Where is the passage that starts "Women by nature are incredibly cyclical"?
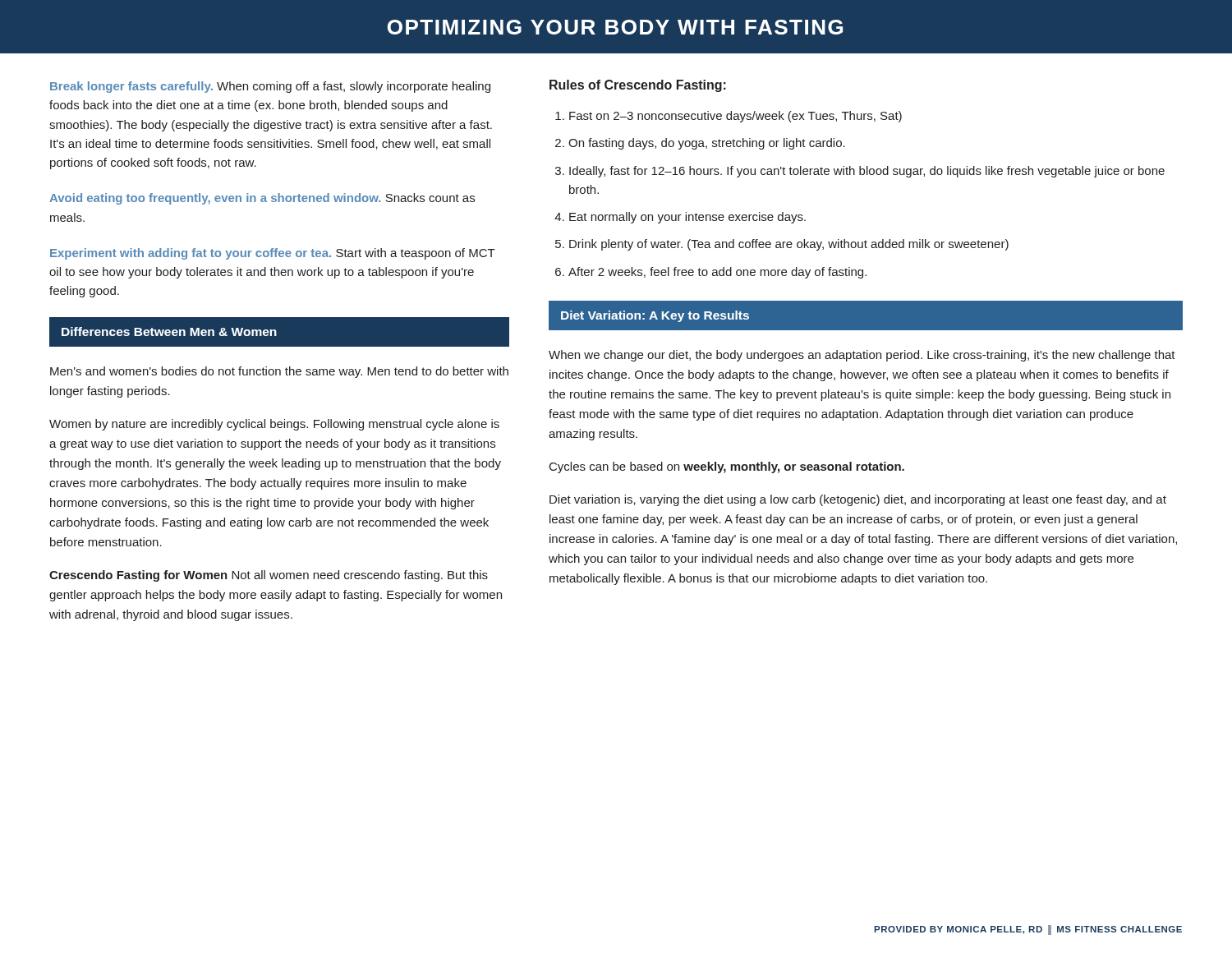1232x953 pixels. click(275, 482)
